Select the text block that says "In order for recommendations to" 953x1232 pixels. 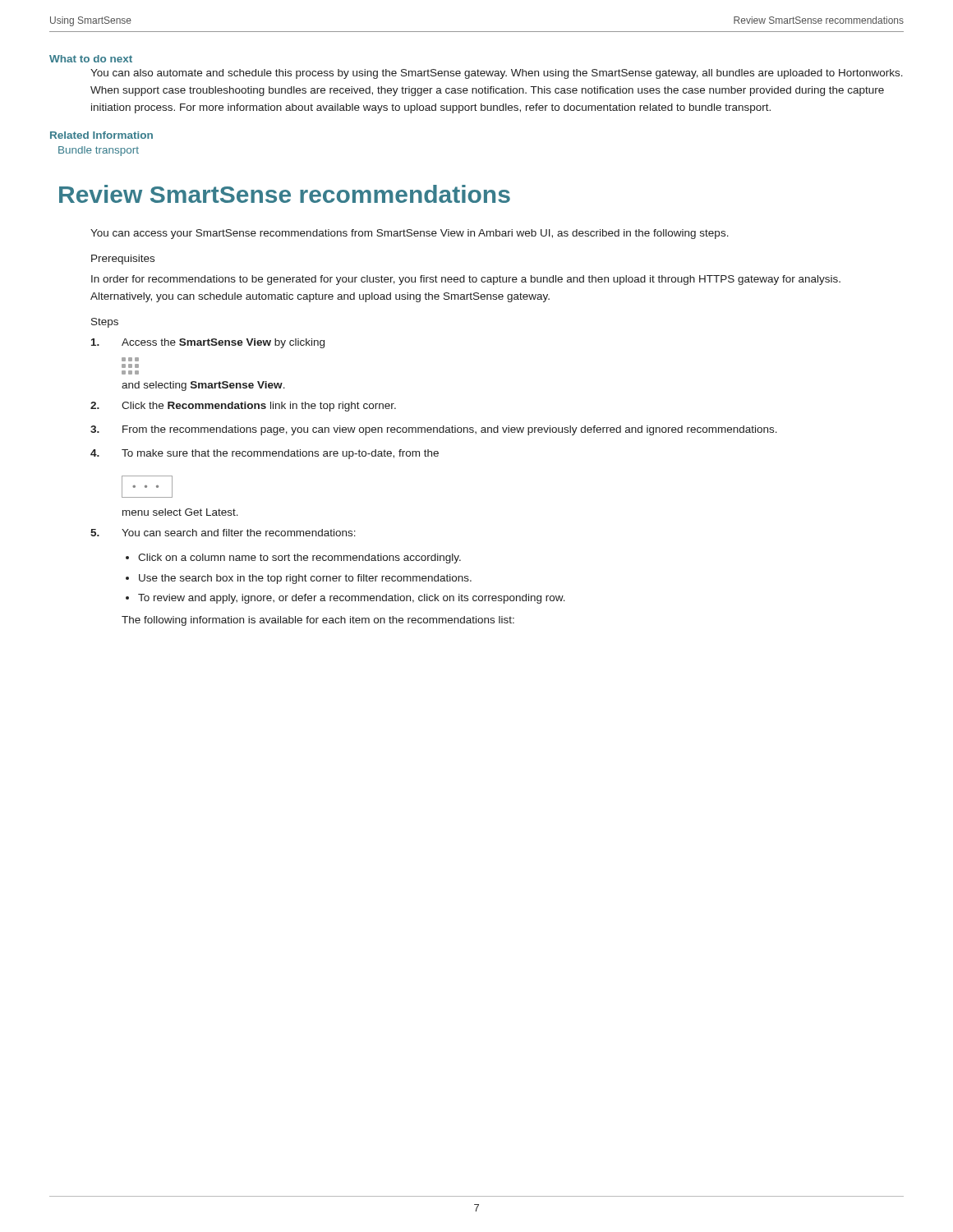coord(466,287)
